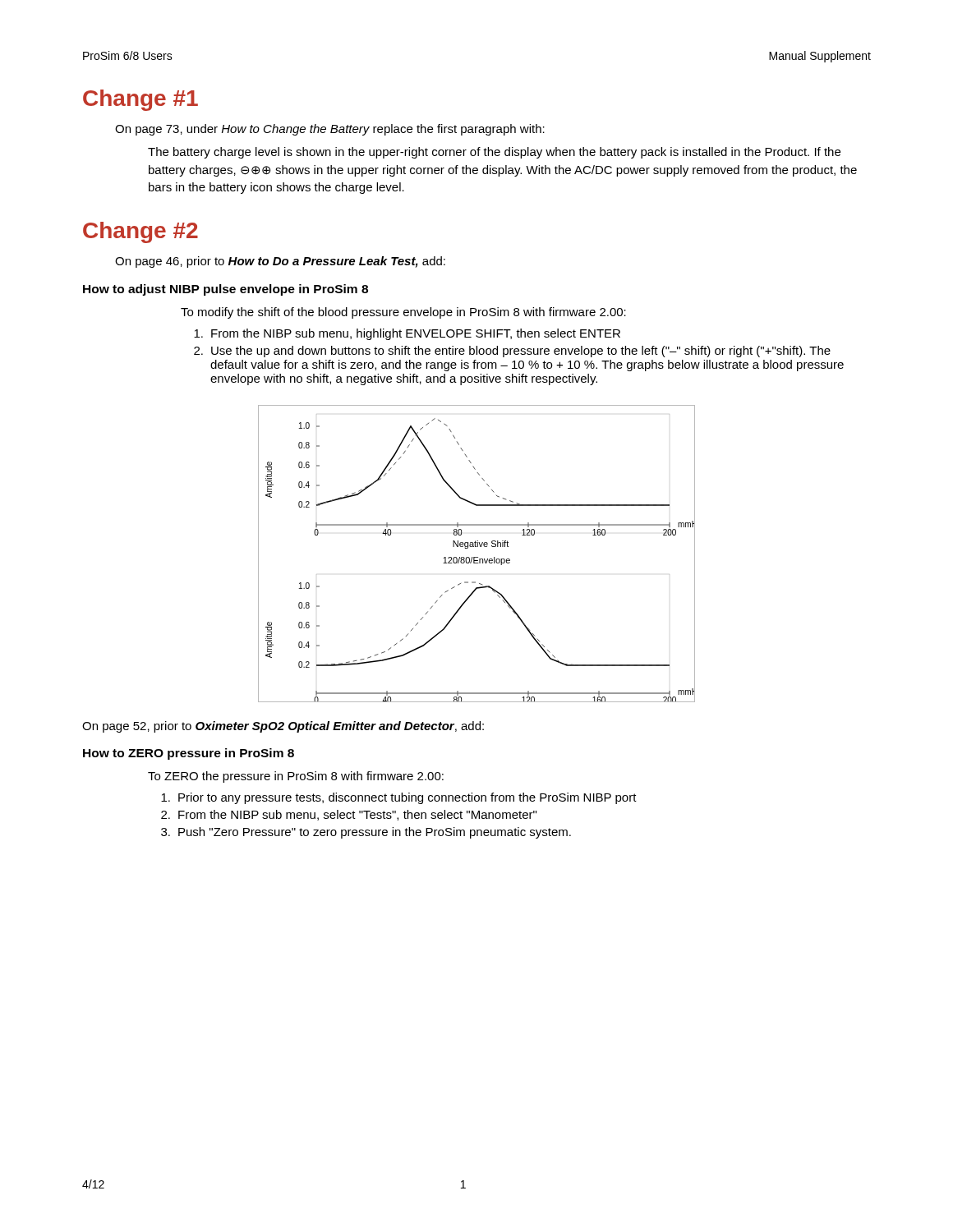
Task: Point to the block beginning "To modify the shift"
Action: click(526, 312)
